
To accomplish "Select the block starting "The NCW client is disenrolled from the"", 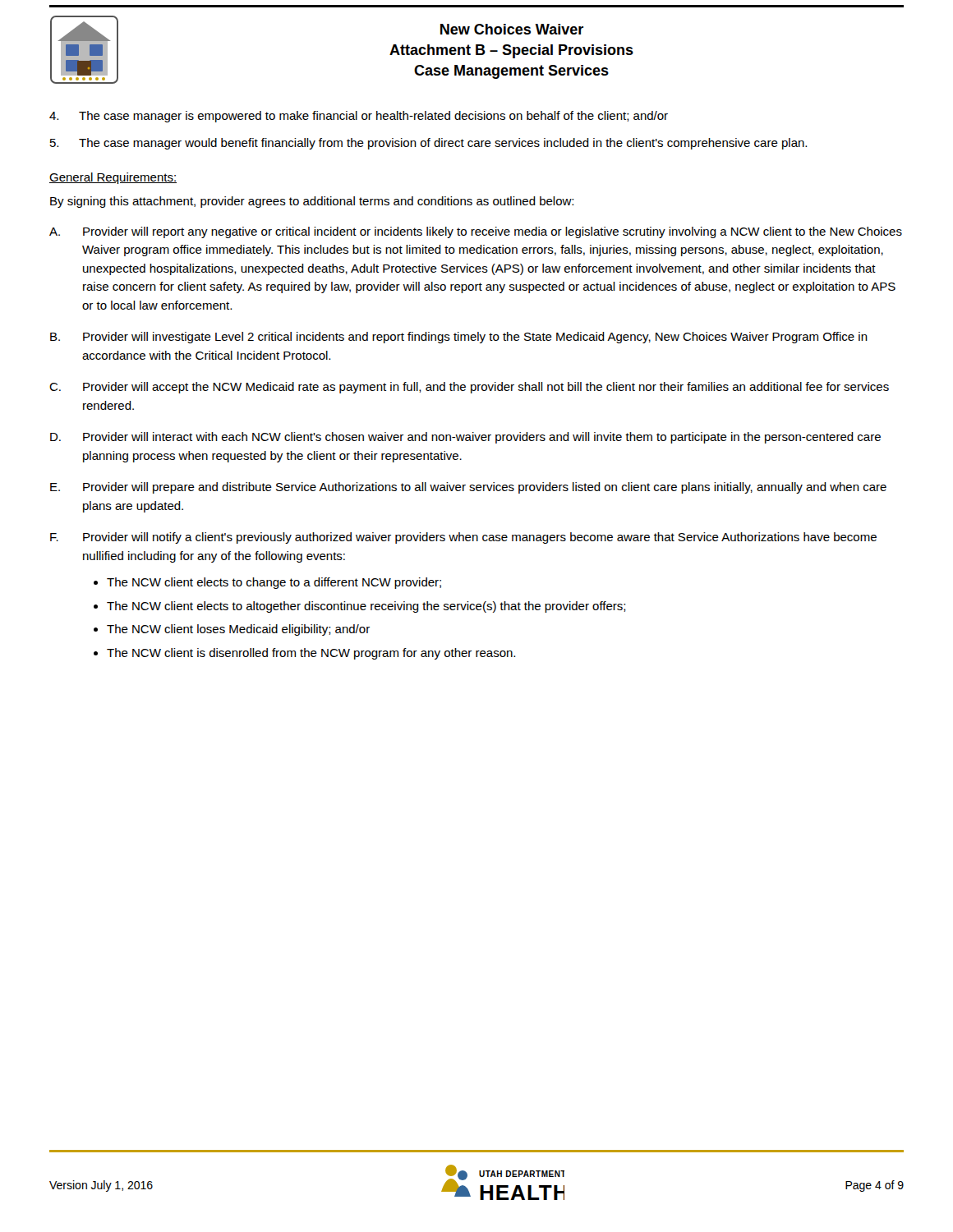I will [312, 652].
